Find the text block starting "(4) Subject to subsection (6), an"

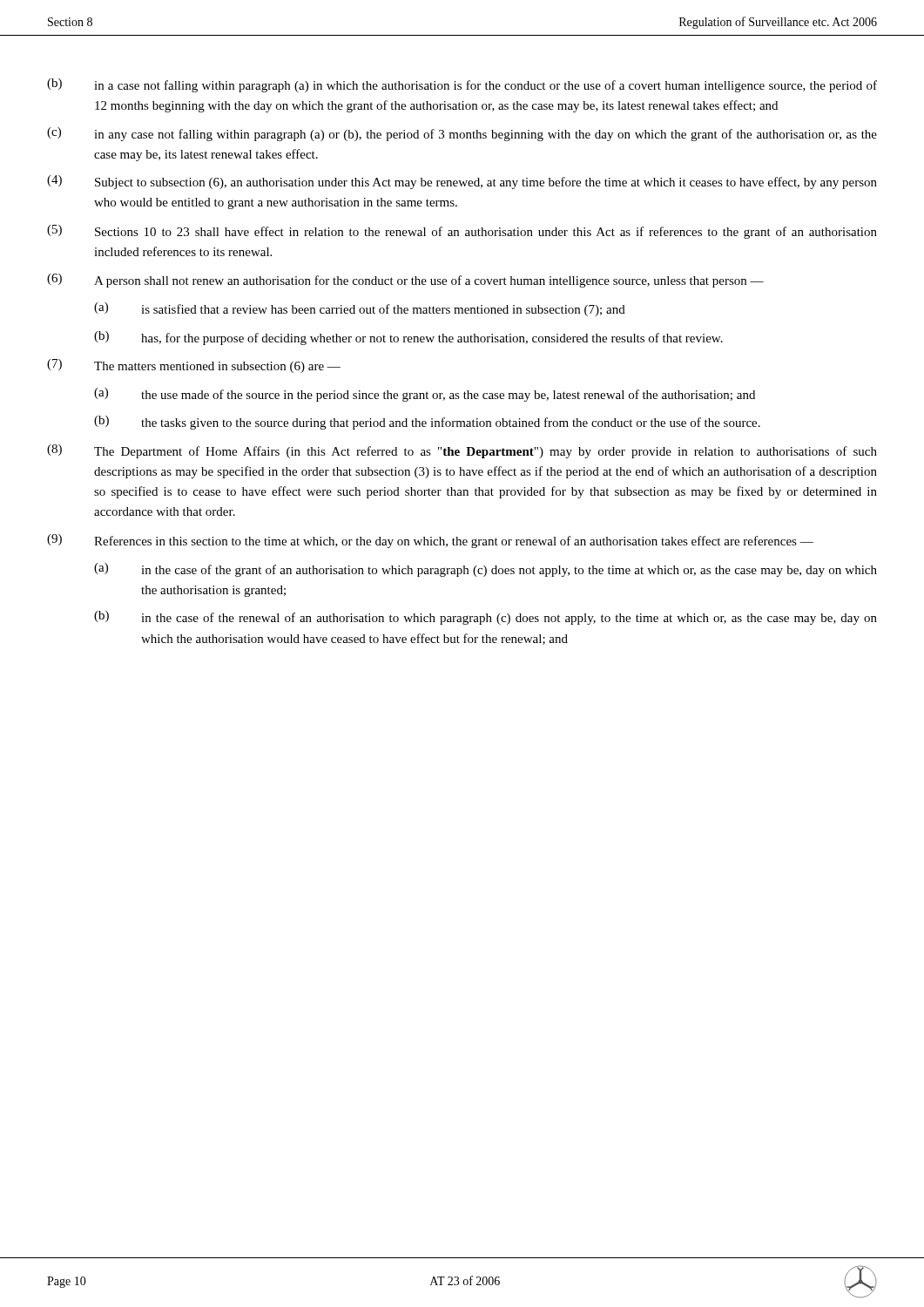[x=462, y=193]
